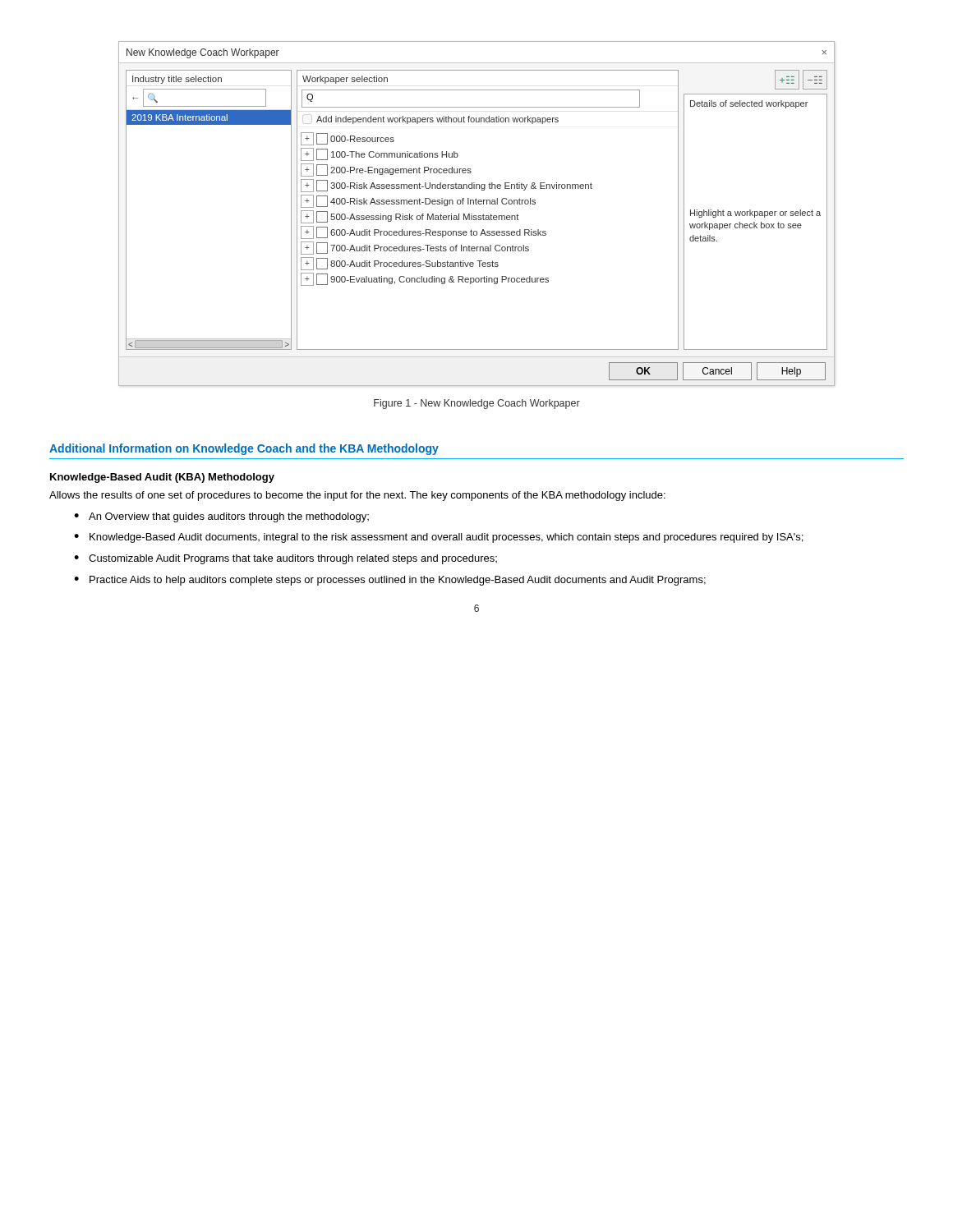Locate the block starting "Figure 1 - New Knowledge Coach Workpaper"
The width and height of the screenshot is (953, 1232).
pos(476,403)
